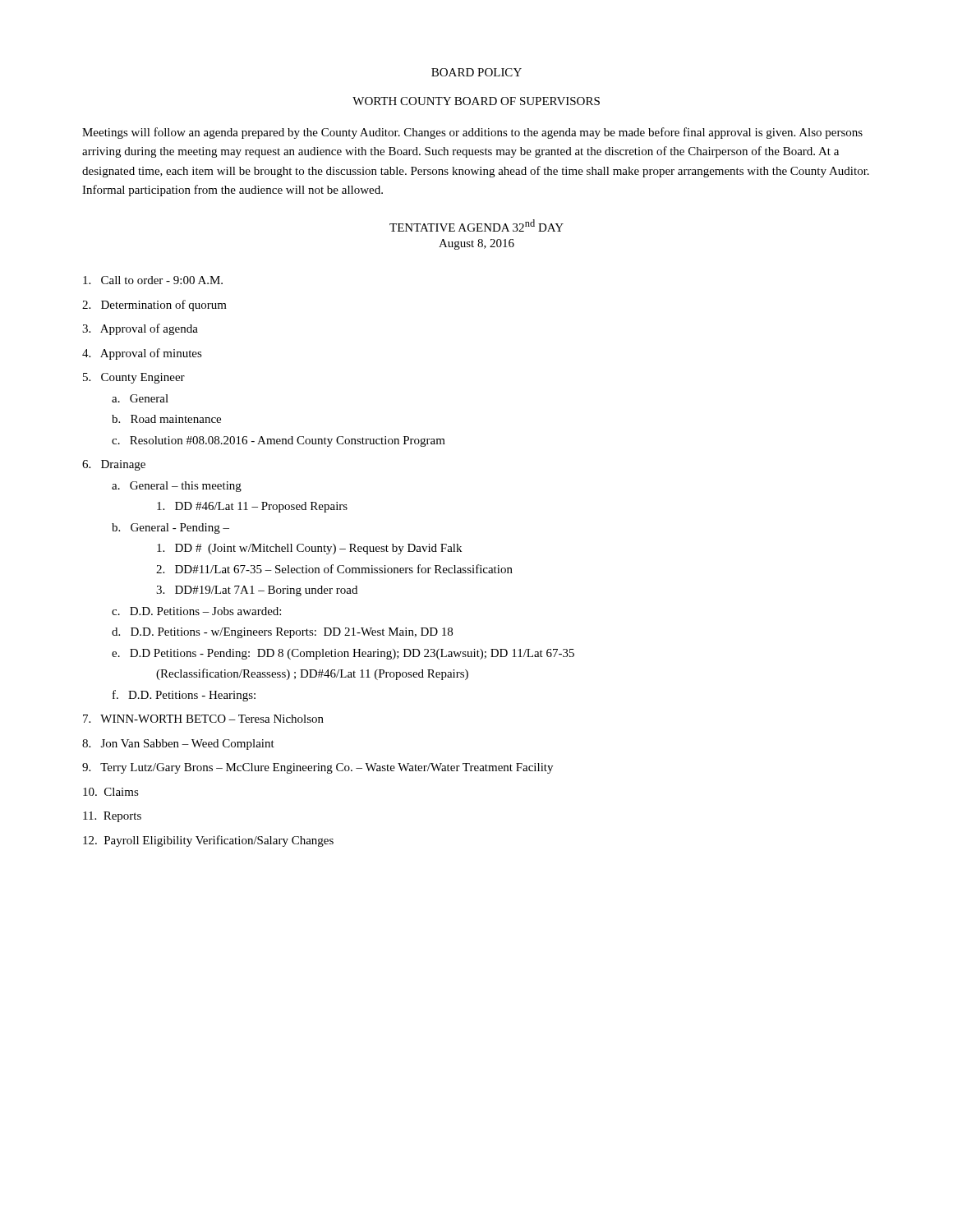
Task: Point to the text block starting "Call to order -"
Action: tap(153, 280)
